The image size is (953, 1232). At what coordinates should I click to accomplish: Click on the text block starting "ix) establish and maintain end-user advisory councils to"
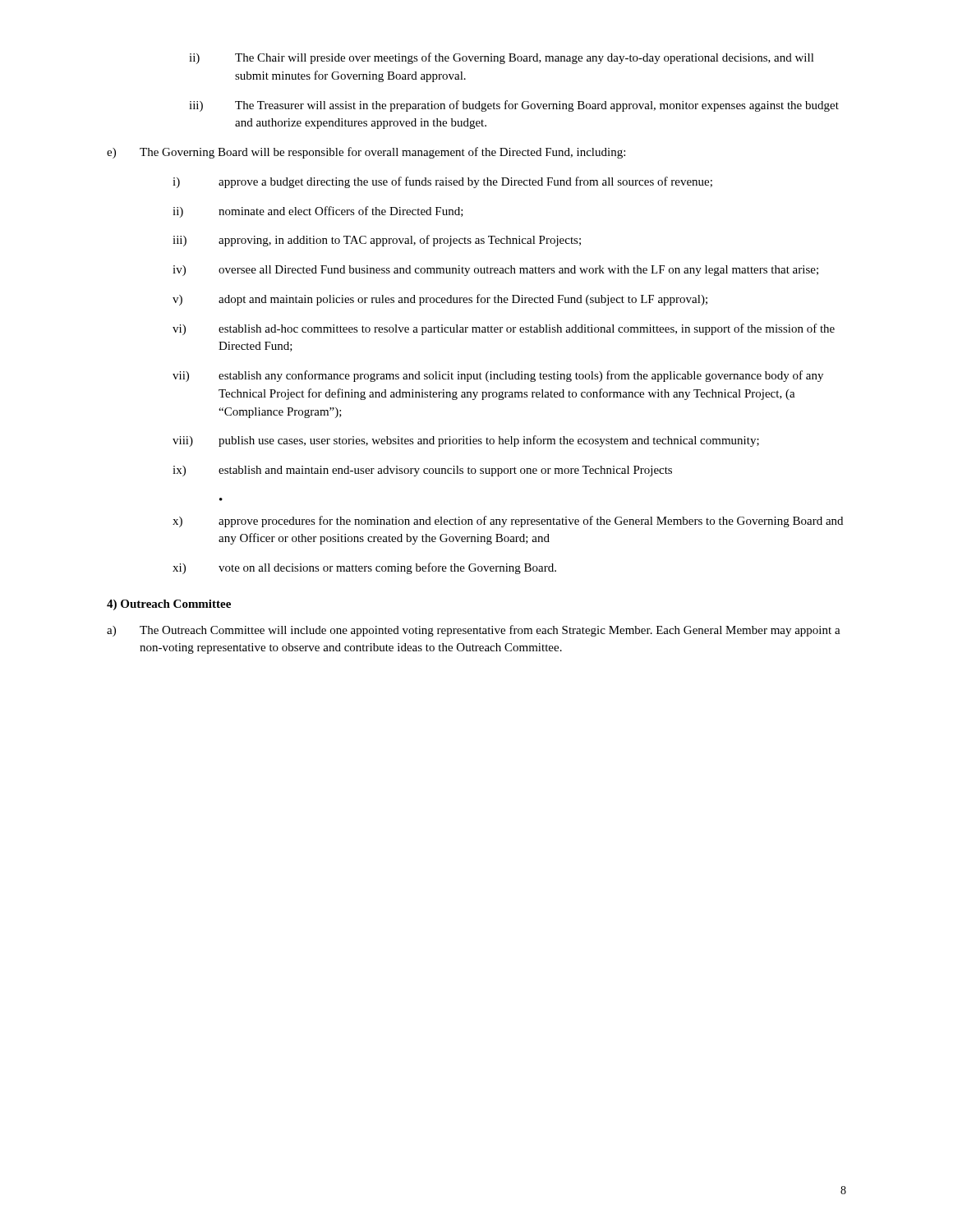click(509, 471)
